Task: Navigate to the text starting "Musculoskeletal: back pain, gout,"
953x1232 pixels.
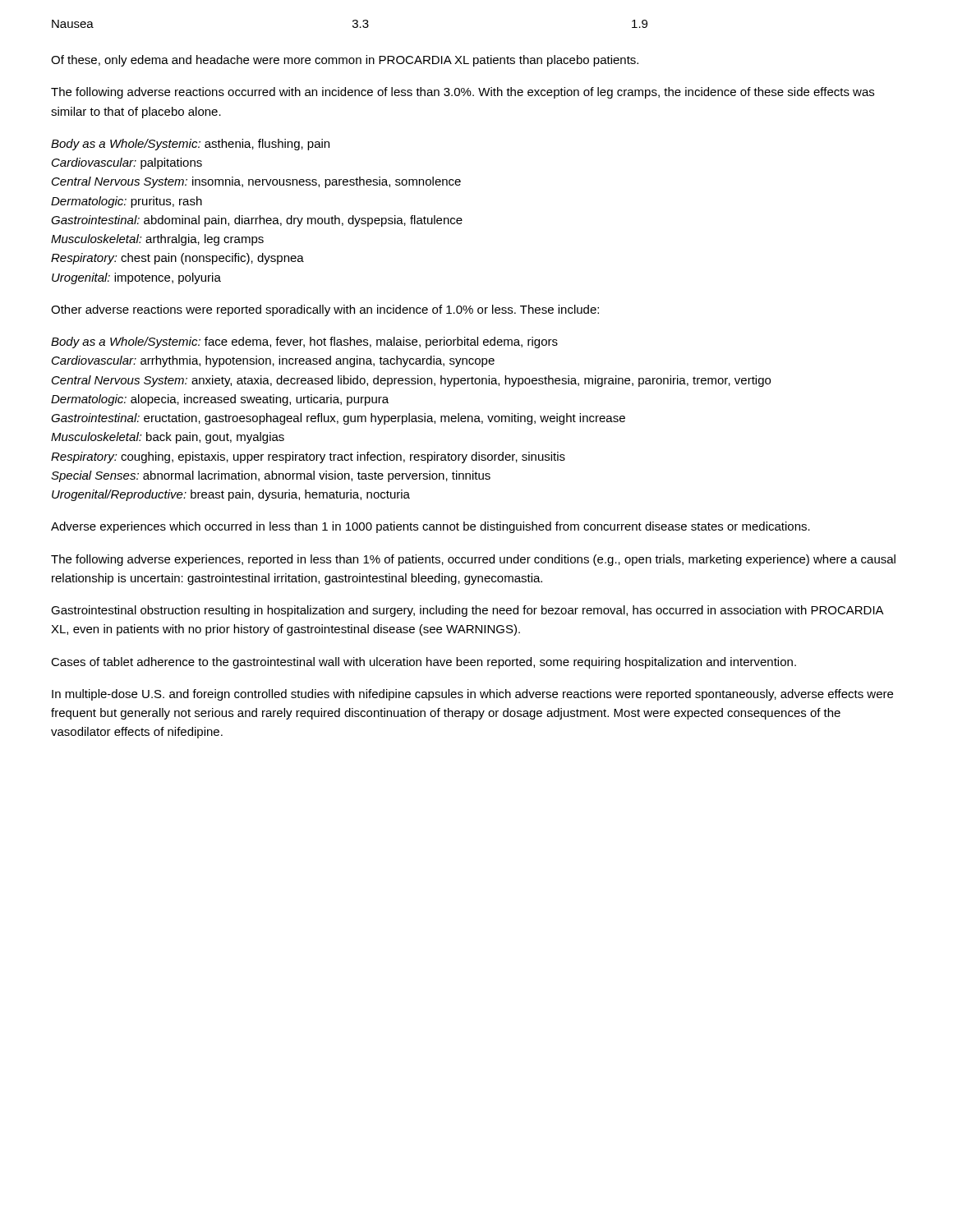Action: pos(168,437)
